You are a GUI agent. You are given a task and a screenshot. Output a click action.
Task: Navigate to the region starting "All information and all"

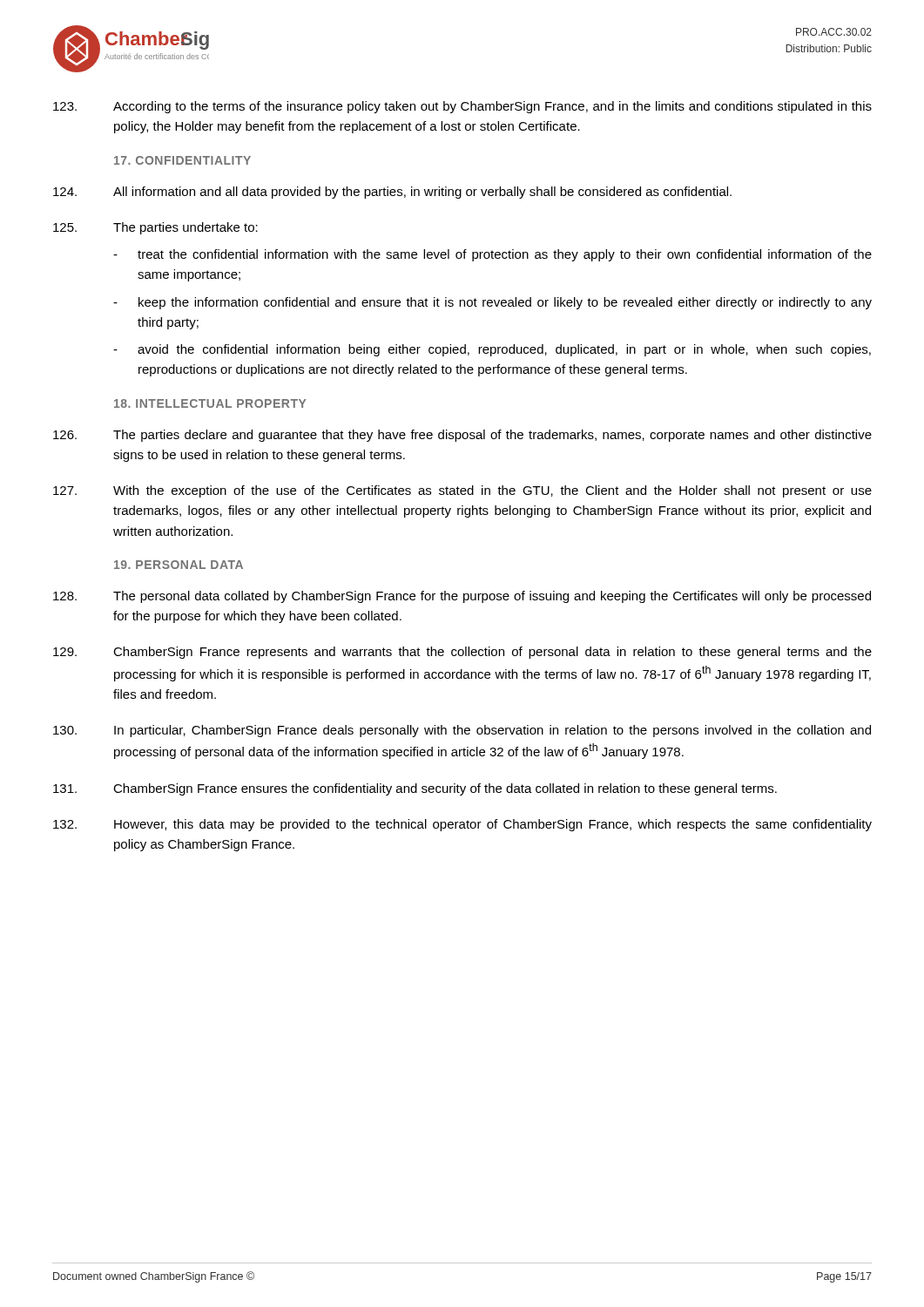pyautogui.click(x=462, y=191)
